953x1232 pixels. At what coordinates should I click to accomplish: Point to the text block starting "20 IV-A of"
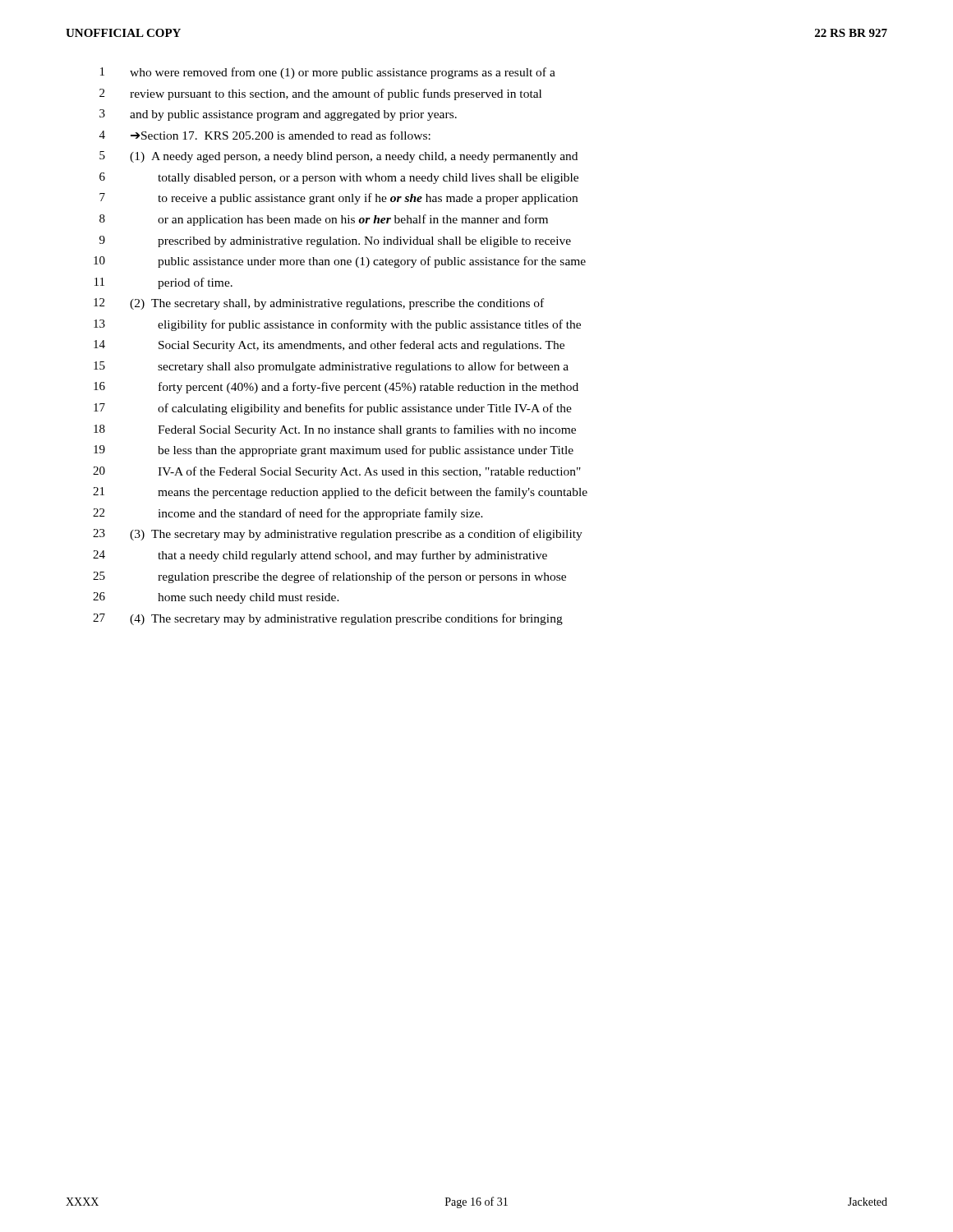(x=476, y=471)
